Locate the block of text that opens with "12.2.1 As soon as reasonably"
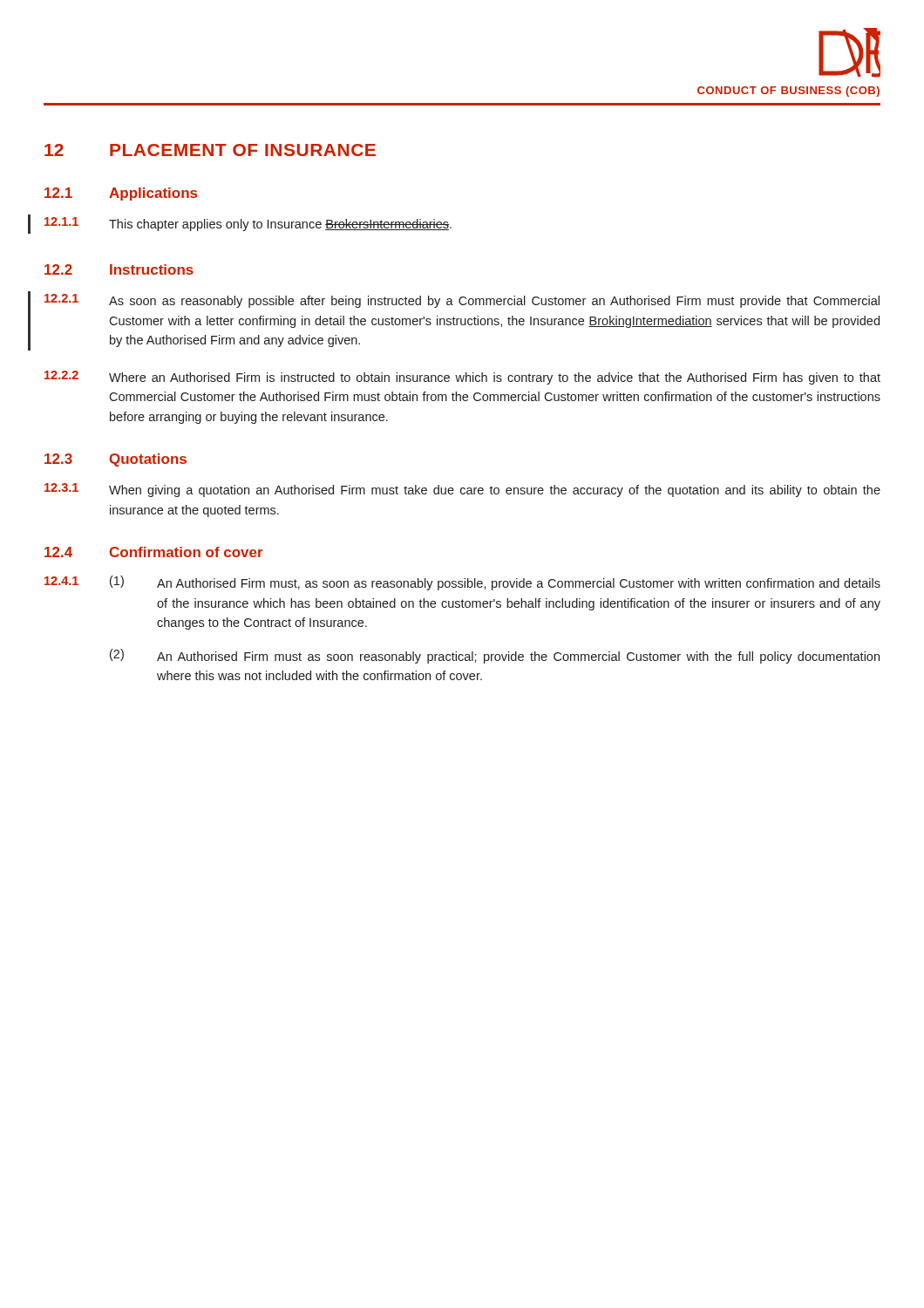The width and height of the screenshot is (924, 1308). [x=462, y=321]
